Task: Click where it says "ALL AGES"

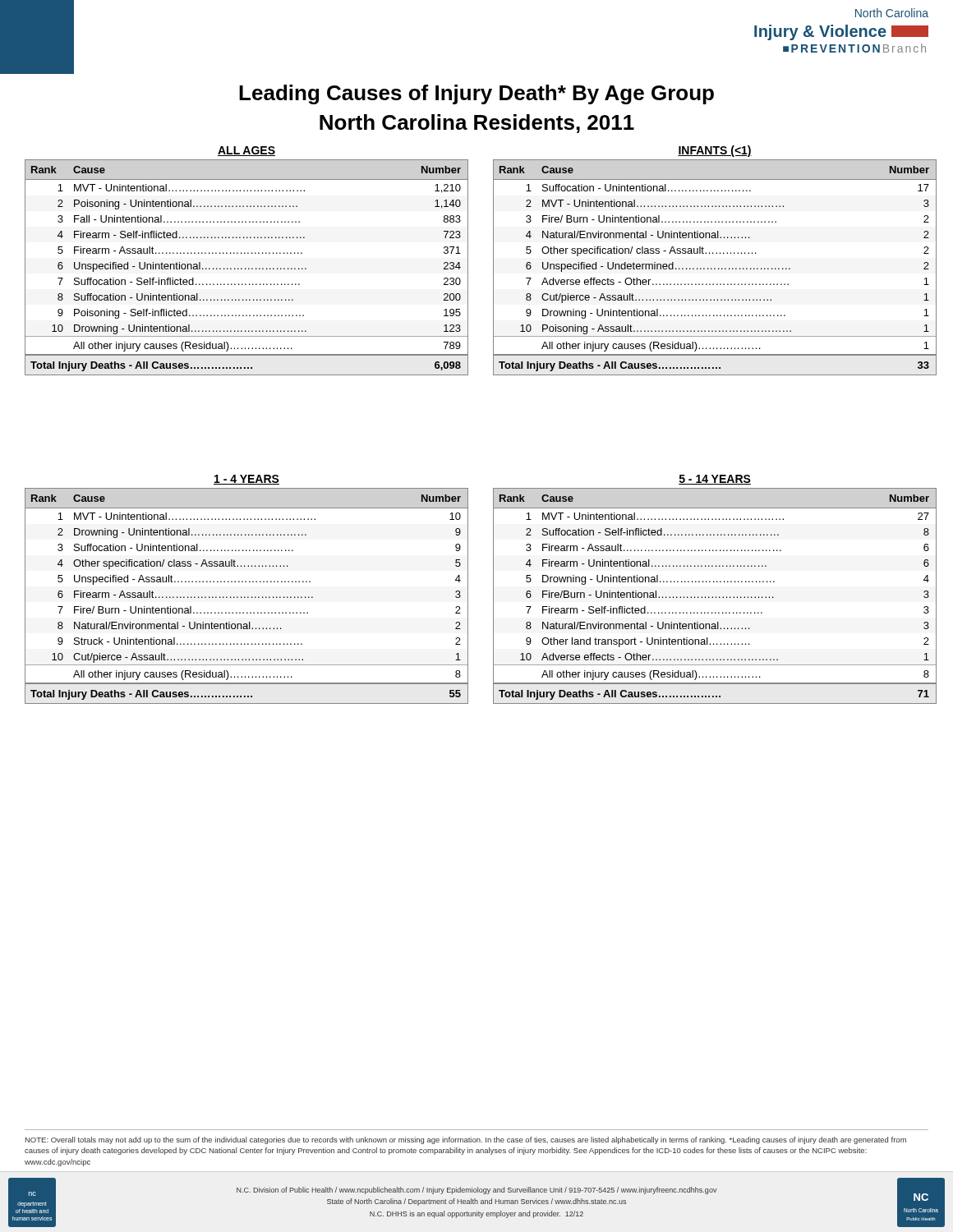Action: click(x=246, y=150)
